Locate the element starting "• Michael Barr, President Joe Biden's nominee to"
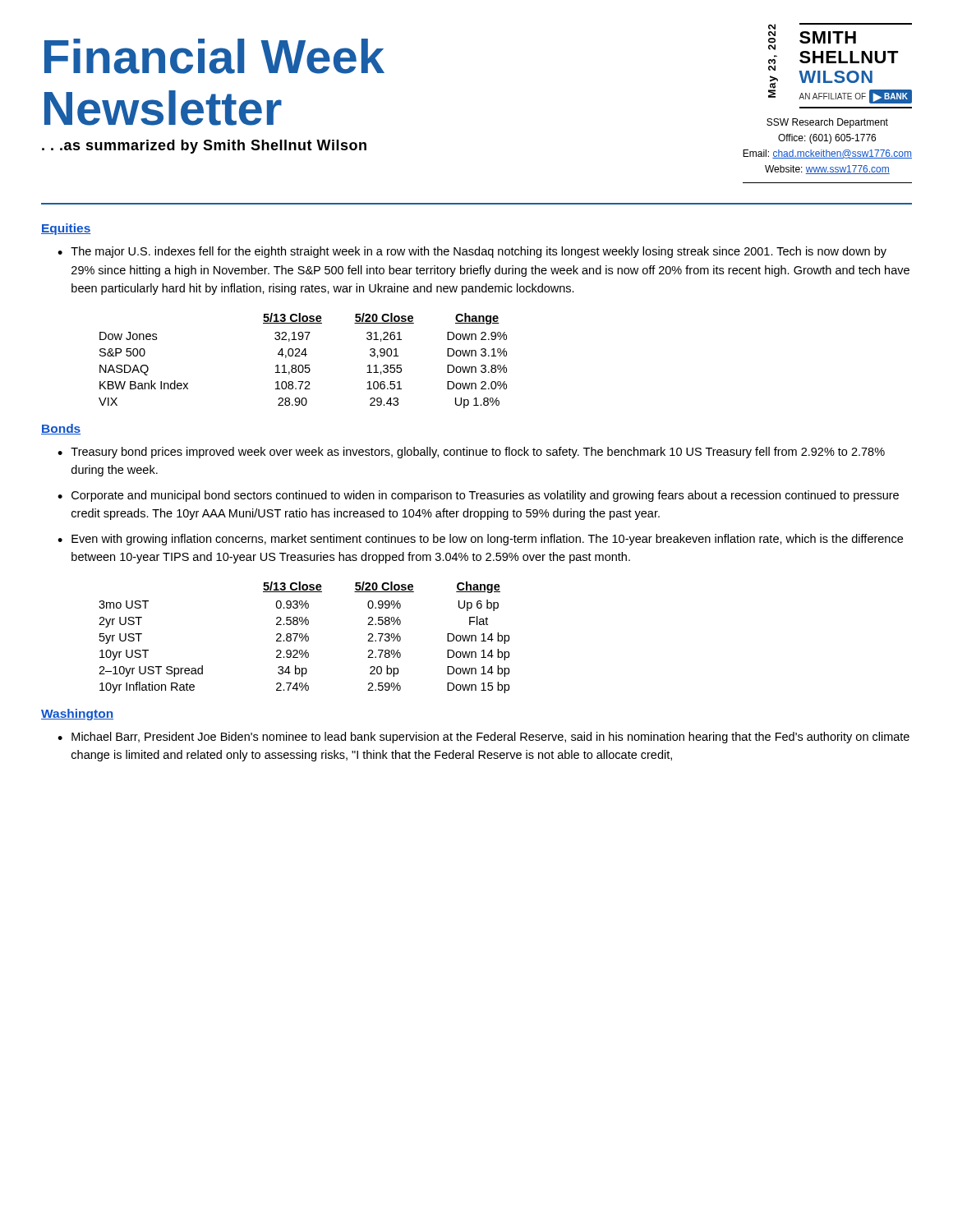This screenshot has height=1232, width=953. [x=485, y=746]
